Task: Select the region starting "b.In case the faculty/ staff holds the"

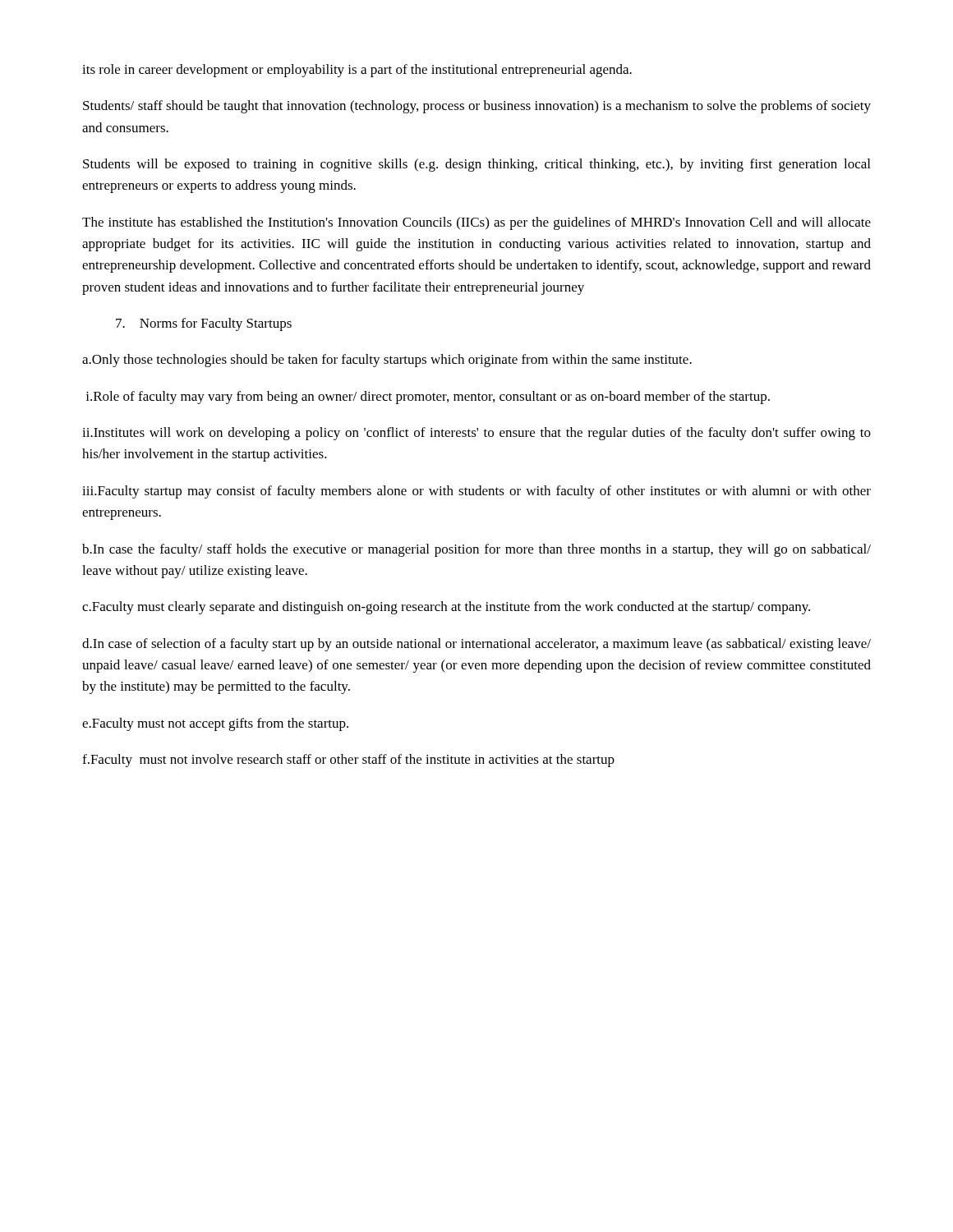Action: pyautogui.click(x=476, y=559)
